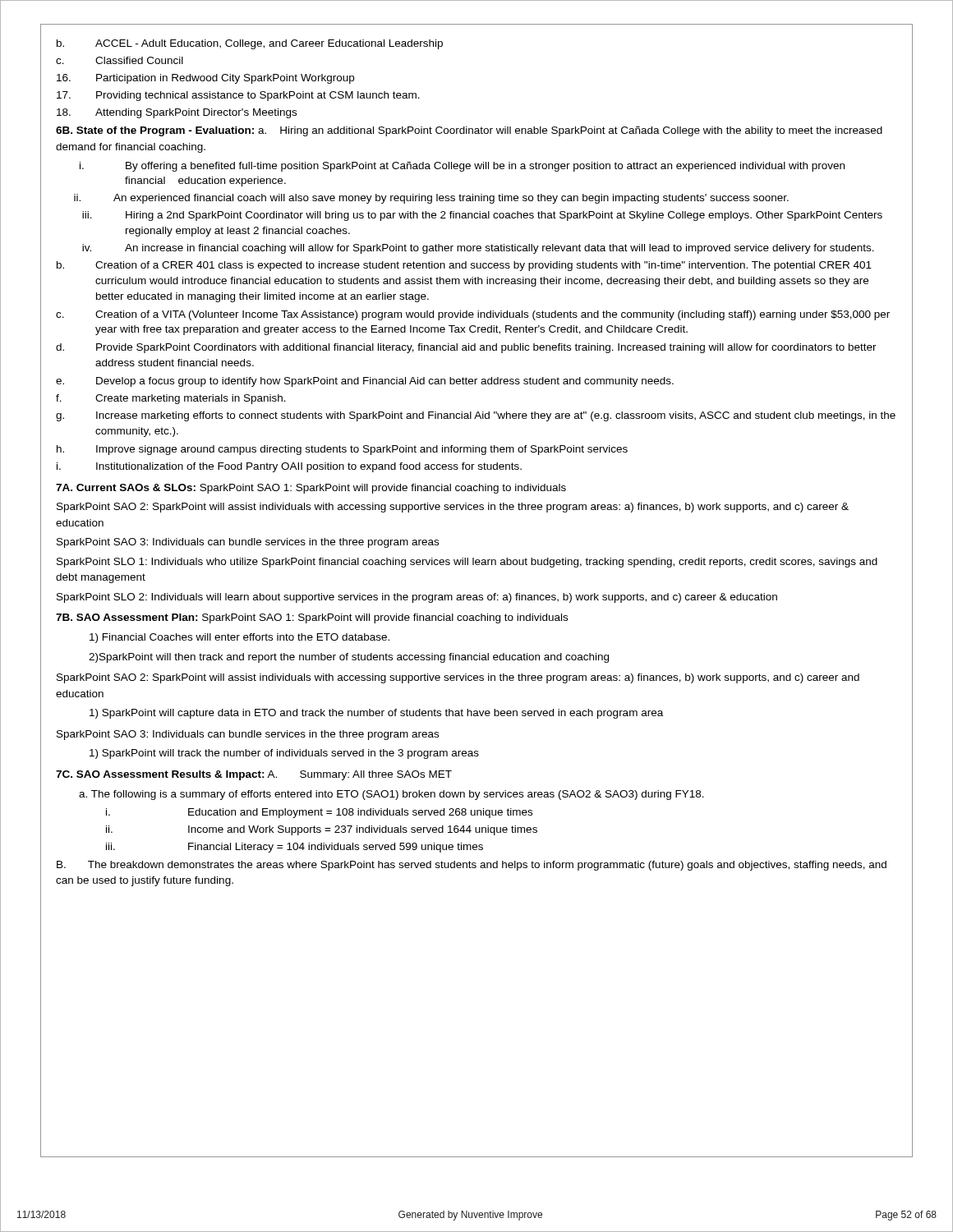This screenshot has height=1232, width=953.
Task: Point to the block beginning "1) SparkPoint will capture data"
Action: [376, 713]
